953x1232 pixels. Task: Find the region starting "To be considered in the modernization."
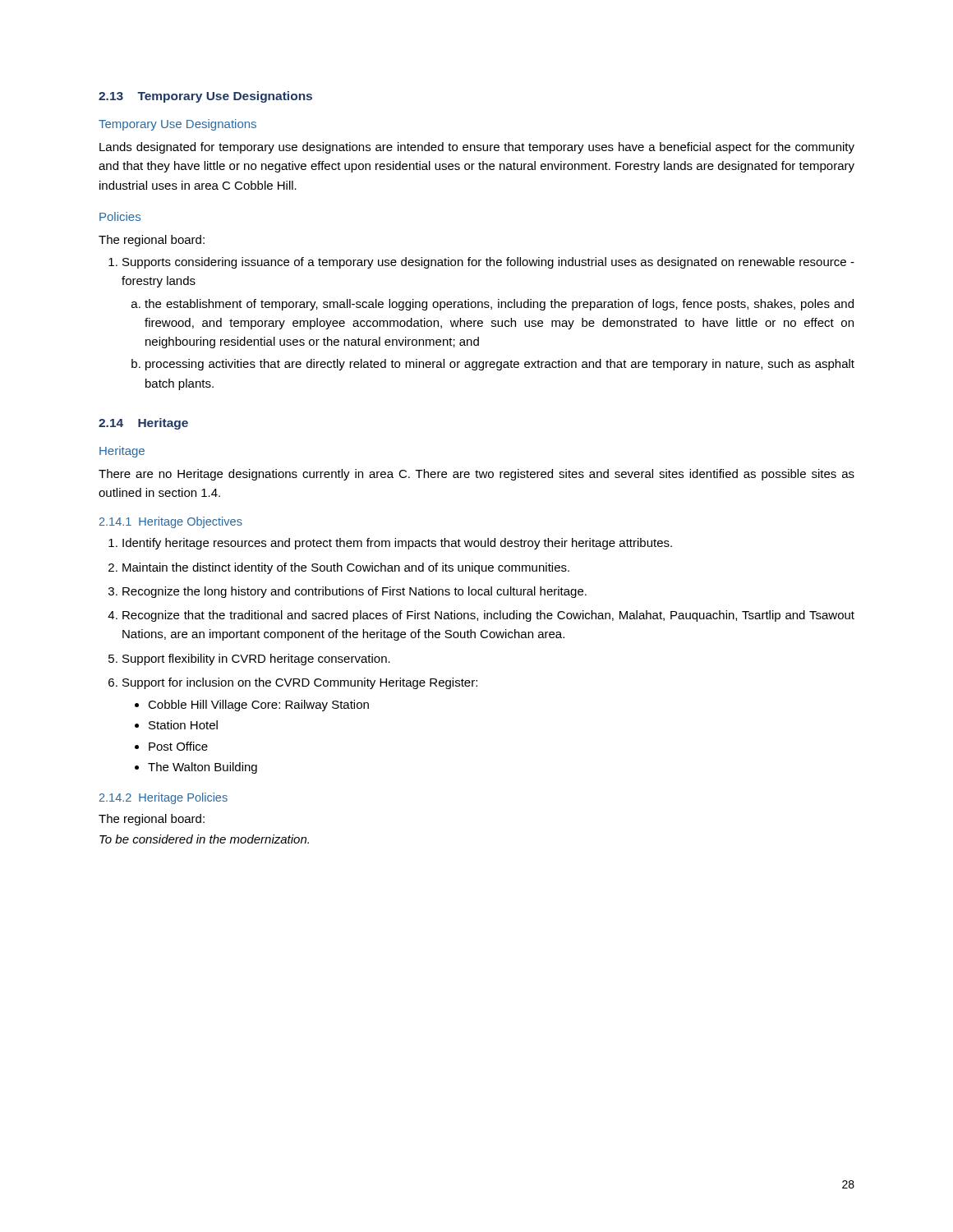pos(205,839)
